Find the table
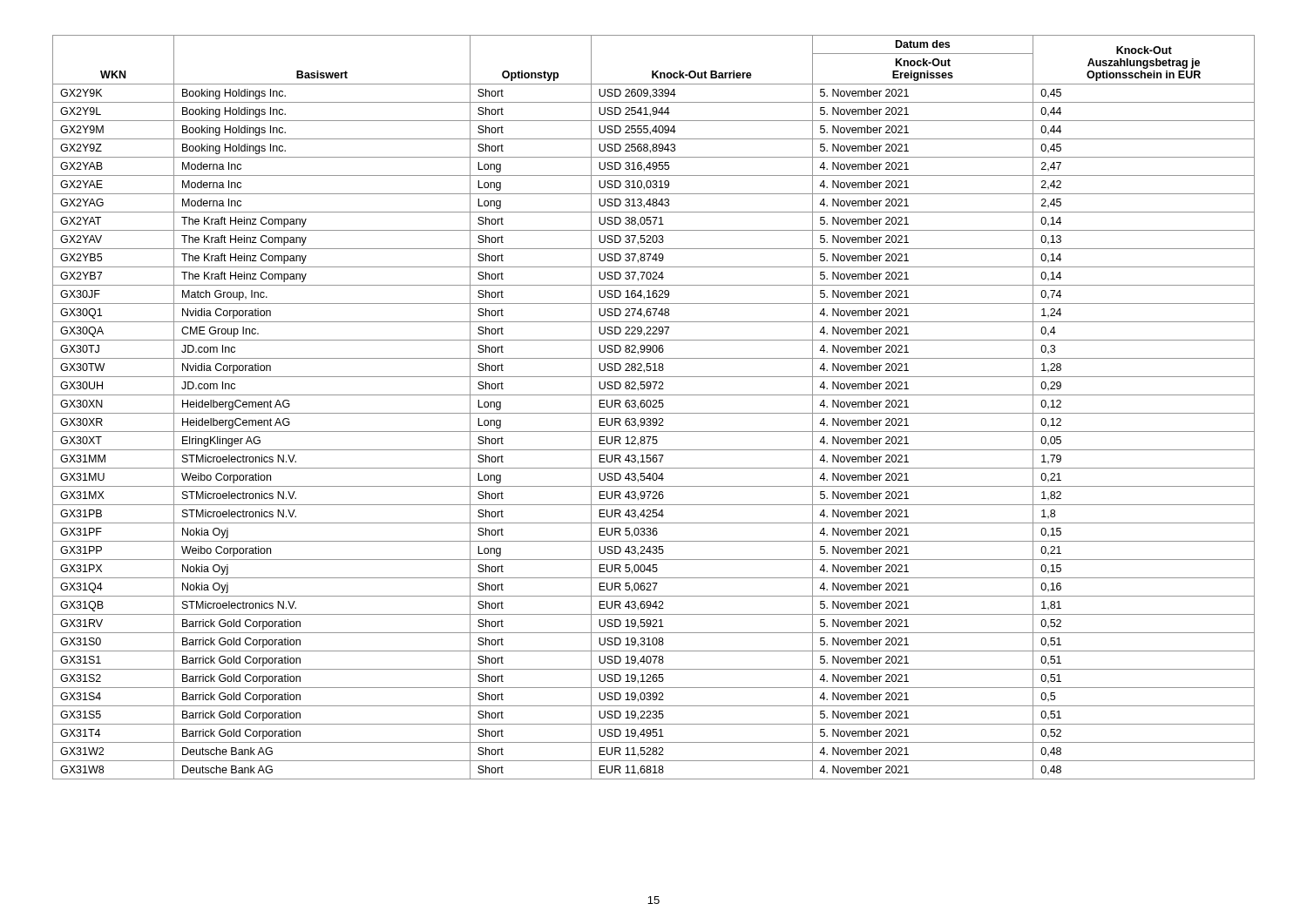Image resolution: width=1307 pixels, height=924 pixels. [x=654, y=407]
